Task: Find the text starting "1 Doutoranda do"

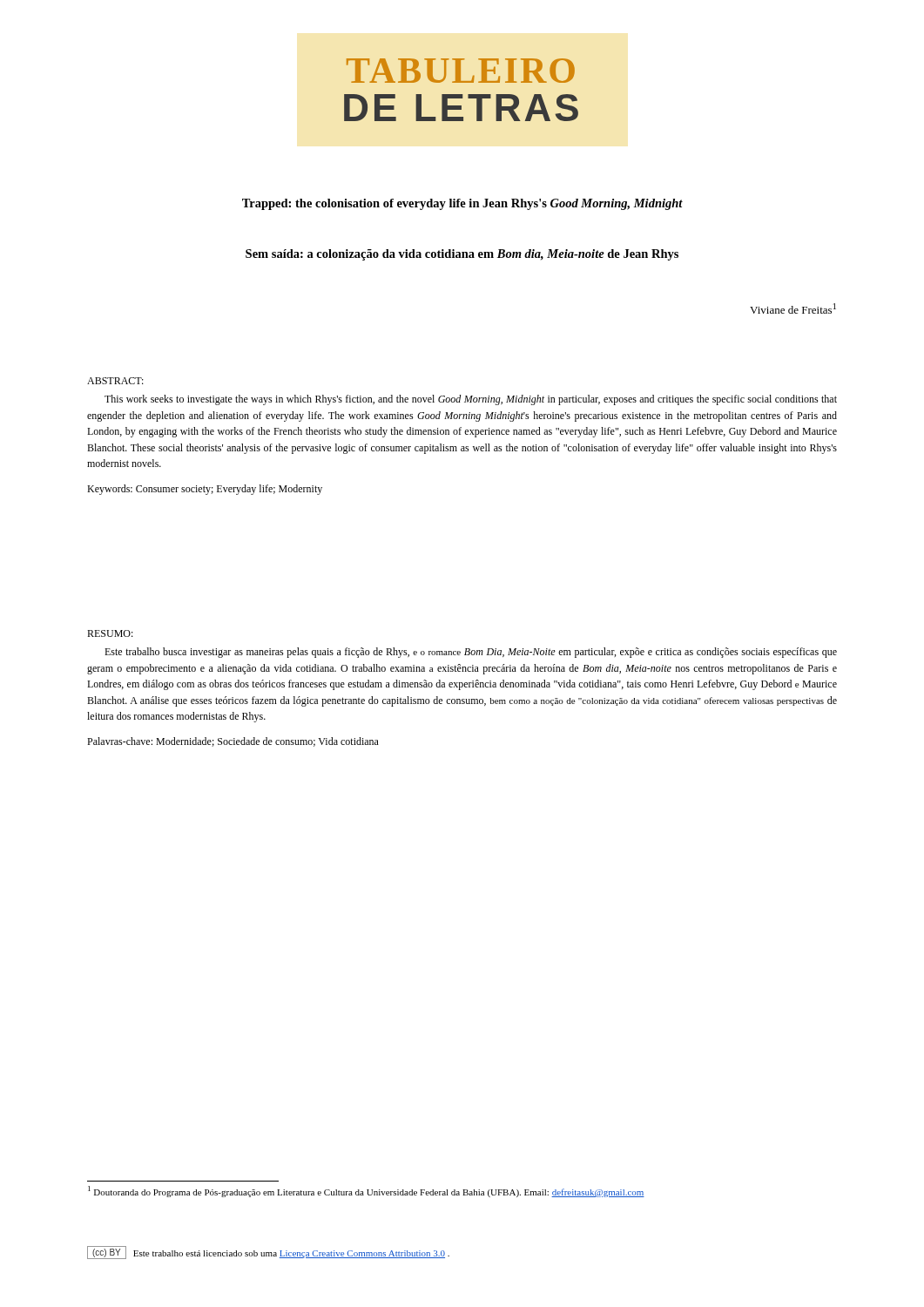Action: pyautogui.click(x=366, y=1191)
